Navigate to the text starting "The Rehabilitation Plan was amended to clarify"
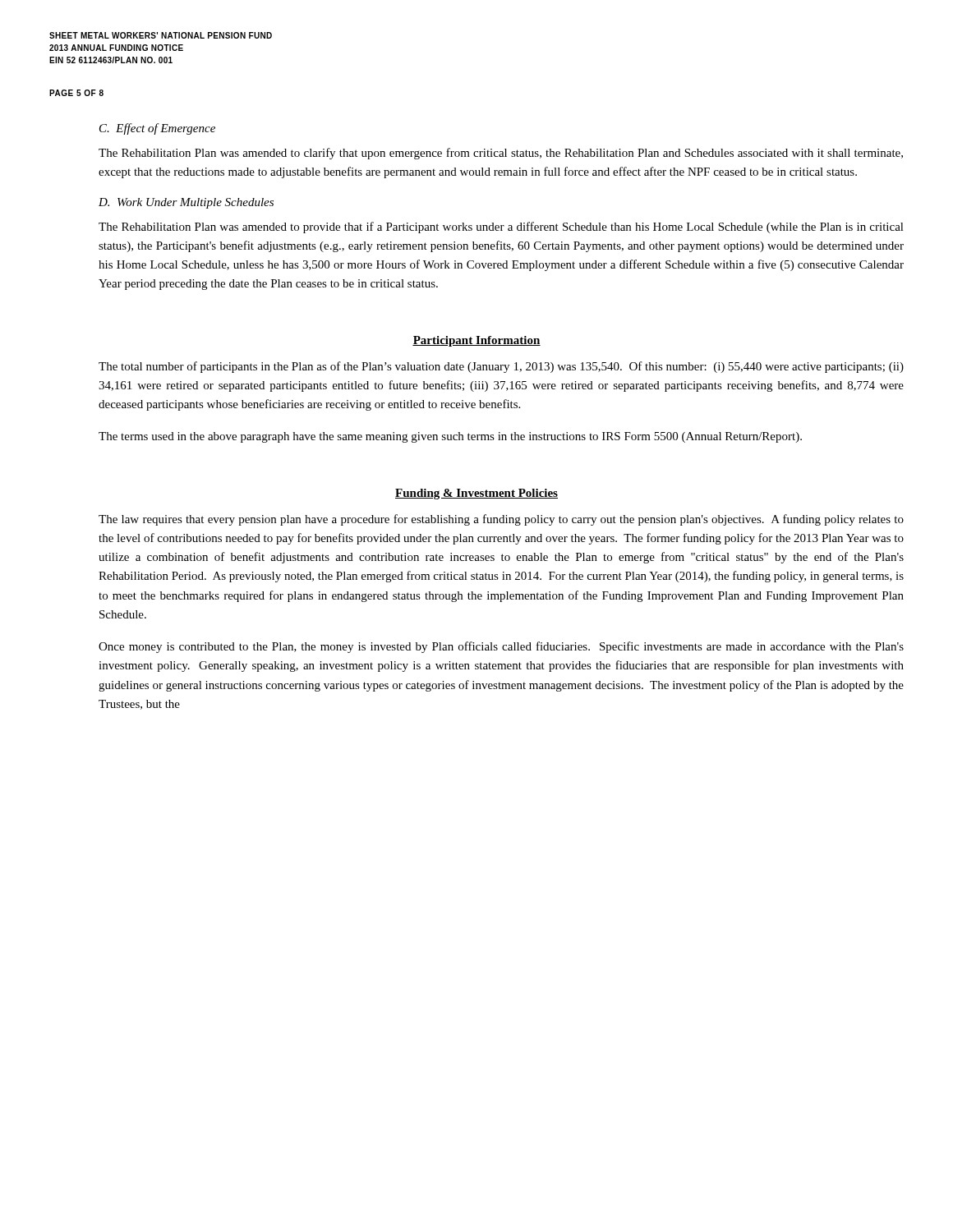 (x=501, y=162)
